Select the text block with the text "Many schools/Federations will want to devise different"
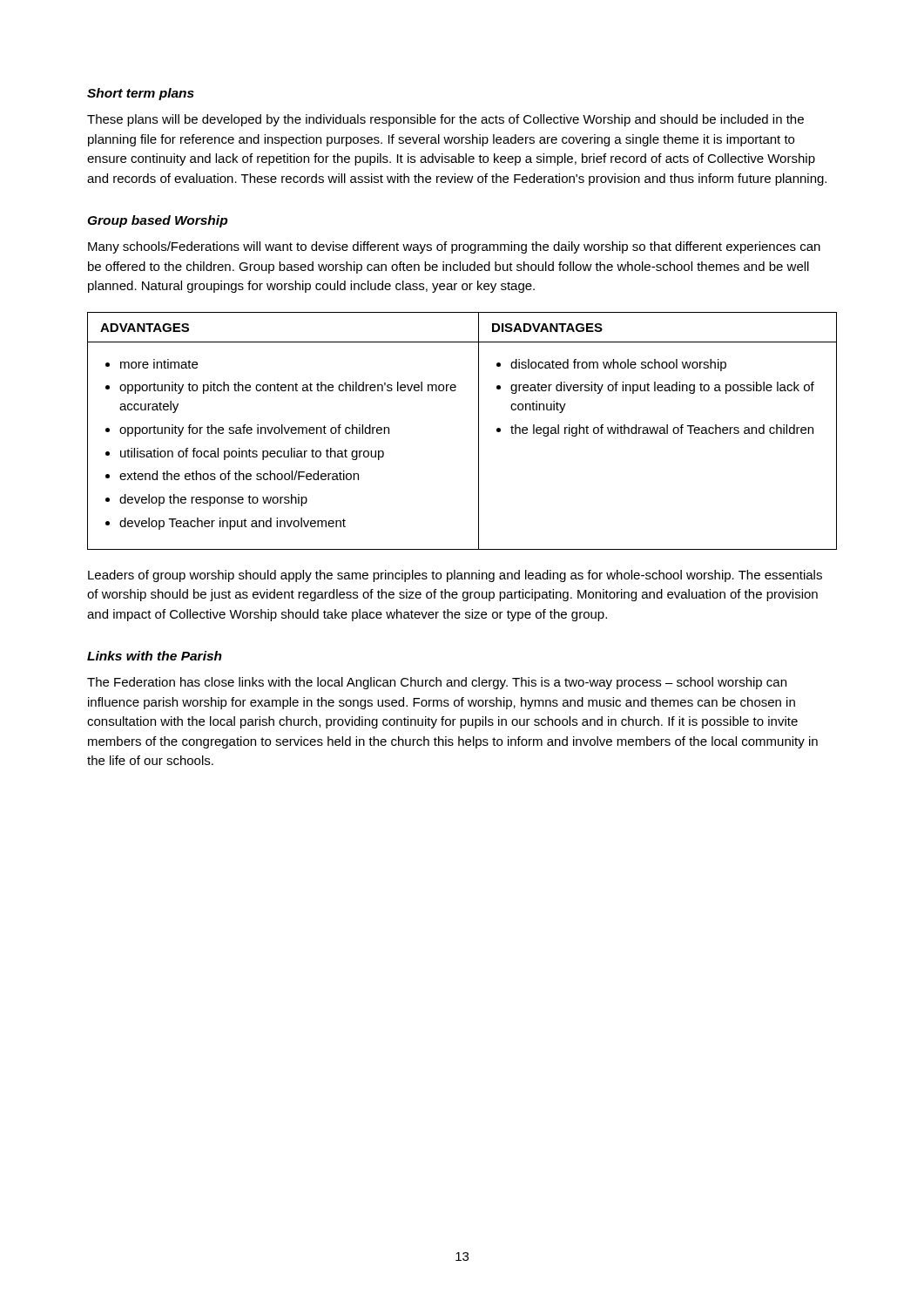The width and height of the screenshot is (924, 1307). coord(454,266)
